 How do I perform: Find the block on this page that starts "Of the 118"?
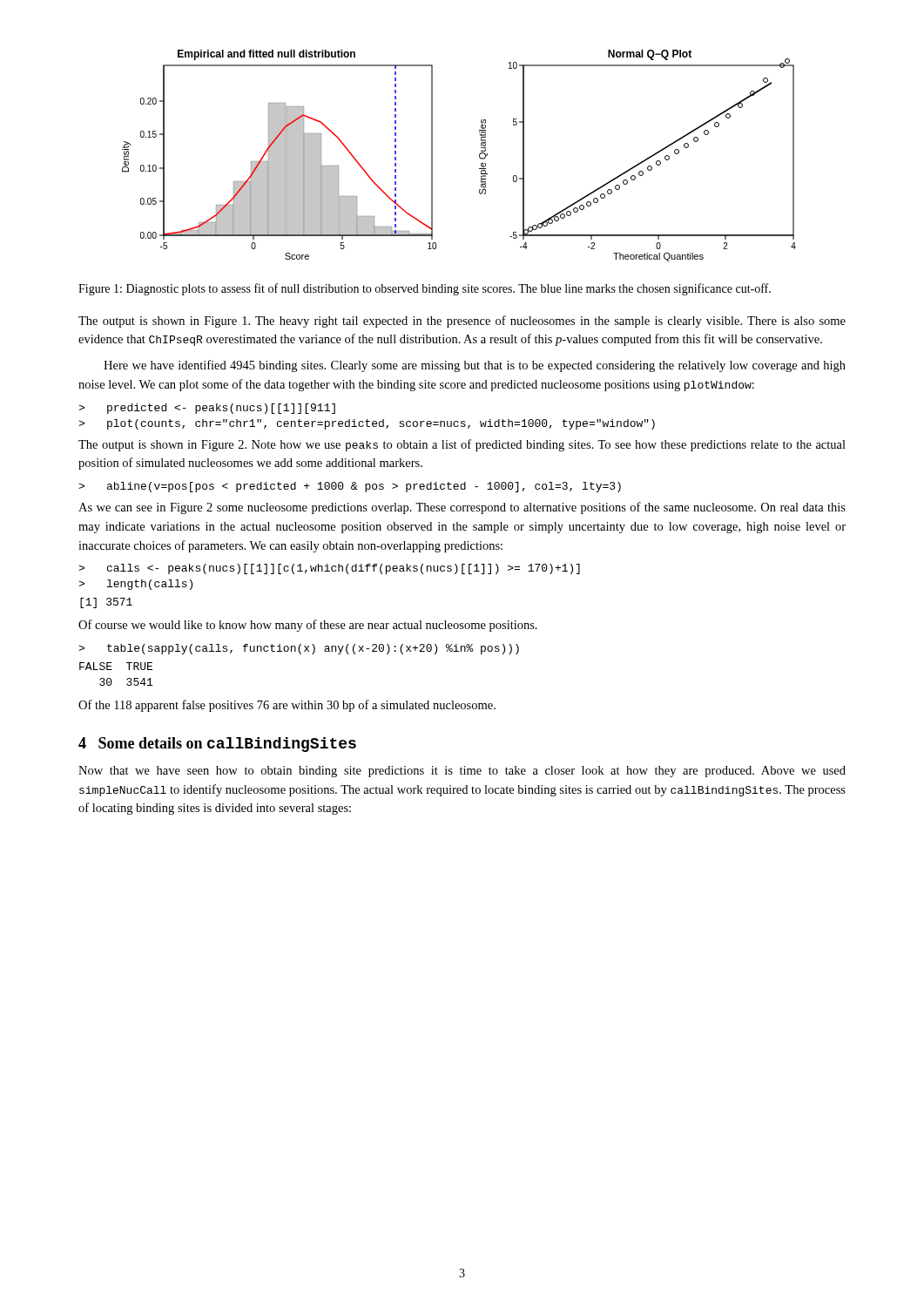287,705
